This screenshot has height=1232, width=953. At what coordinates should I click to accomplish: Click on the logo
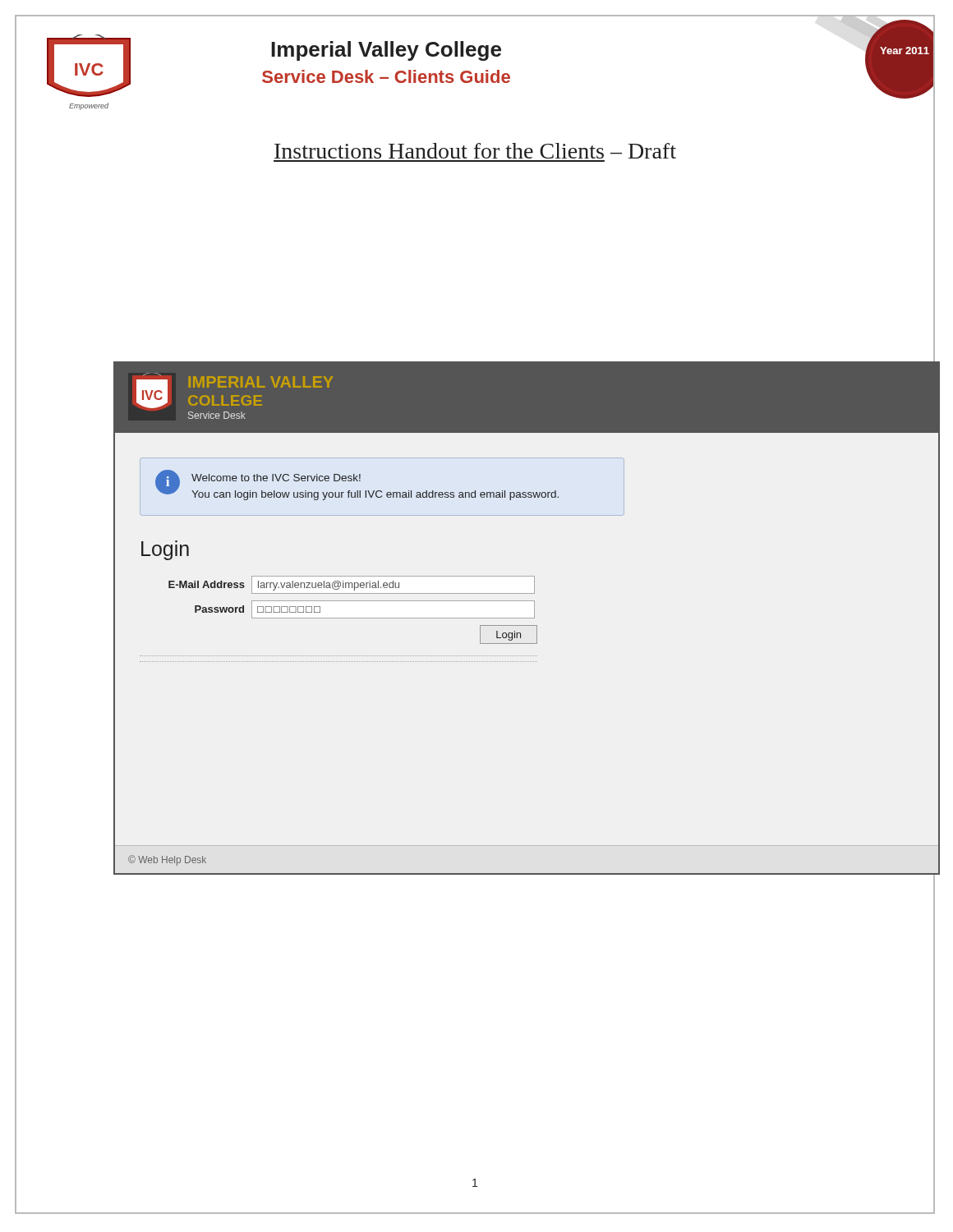click(x=93, y=76)
